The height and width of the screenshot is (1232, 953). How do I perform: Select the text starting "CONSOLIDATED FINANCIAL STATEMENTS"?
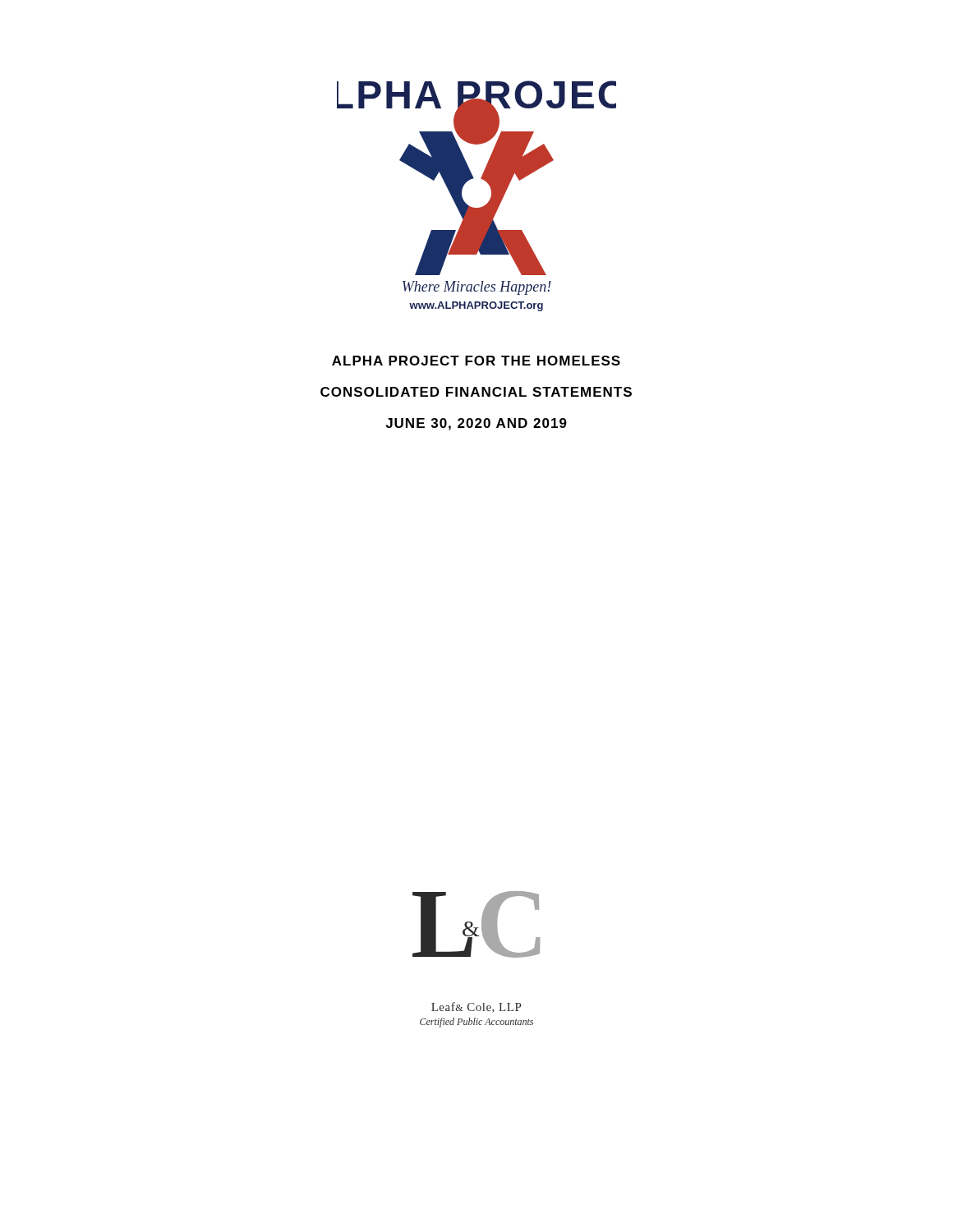[476, 392]
